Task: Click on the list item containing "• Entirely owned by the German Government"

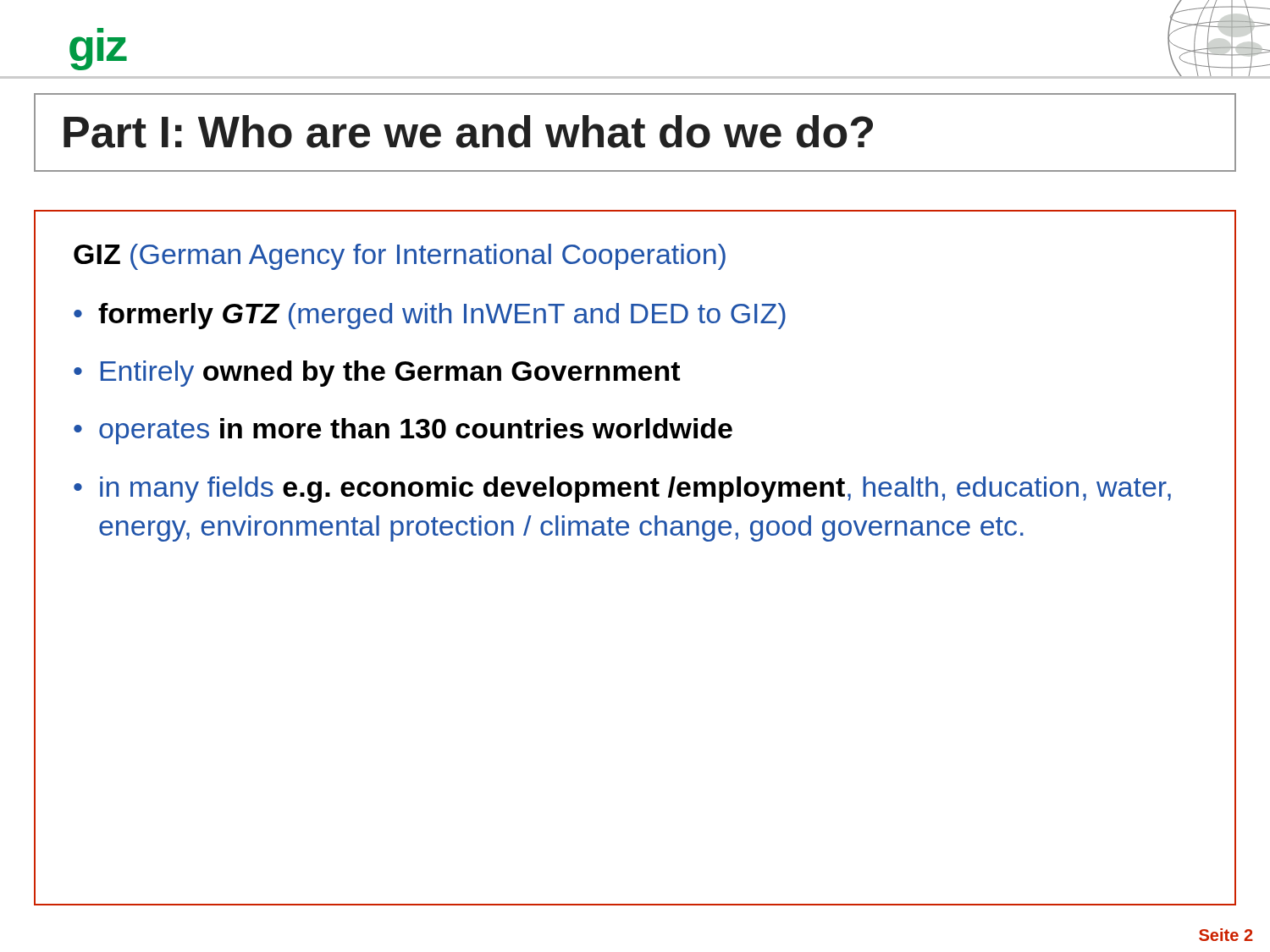Action: 377,371
